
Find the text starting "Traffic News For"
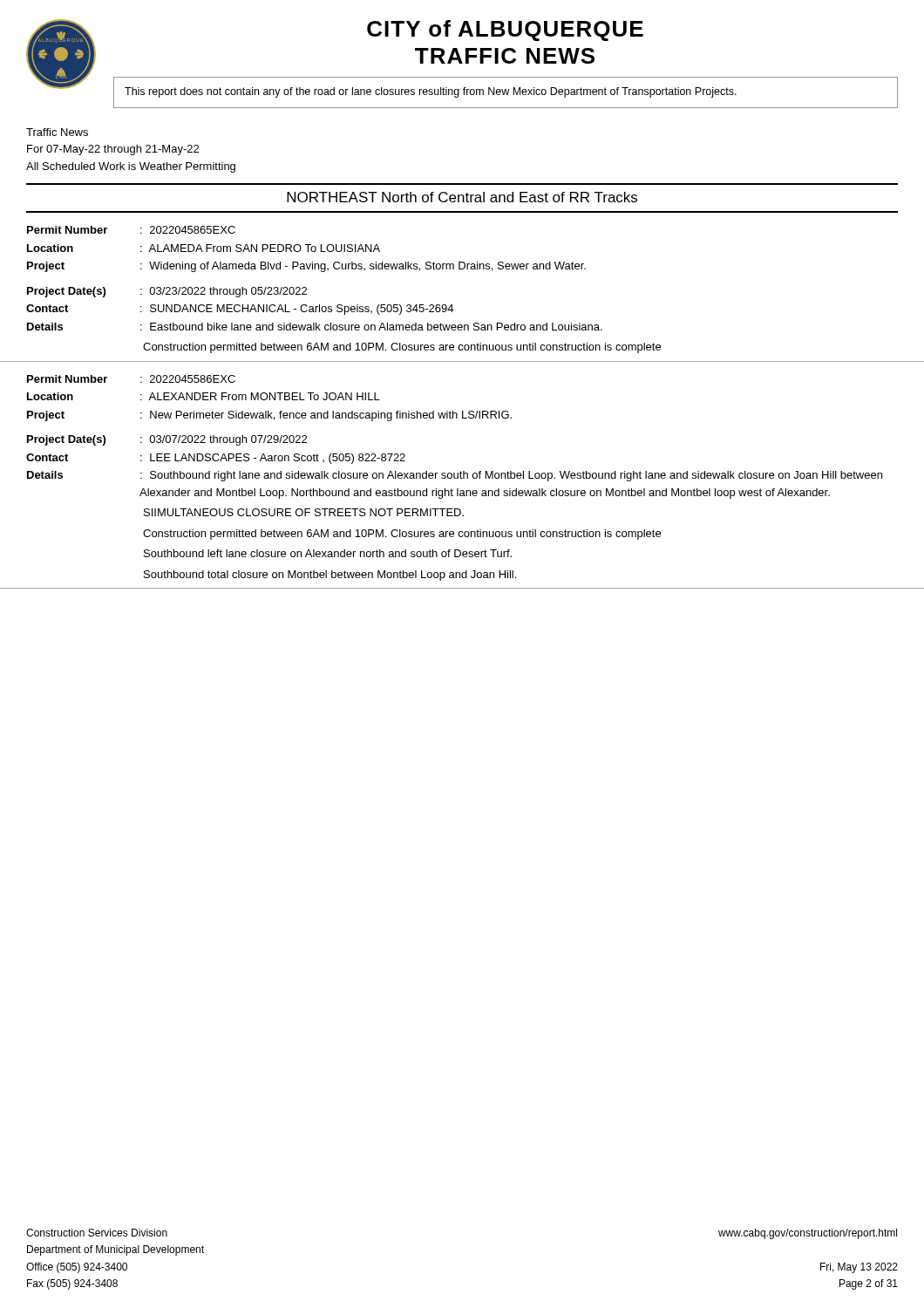pyautogui.click(x=131, y=149)
